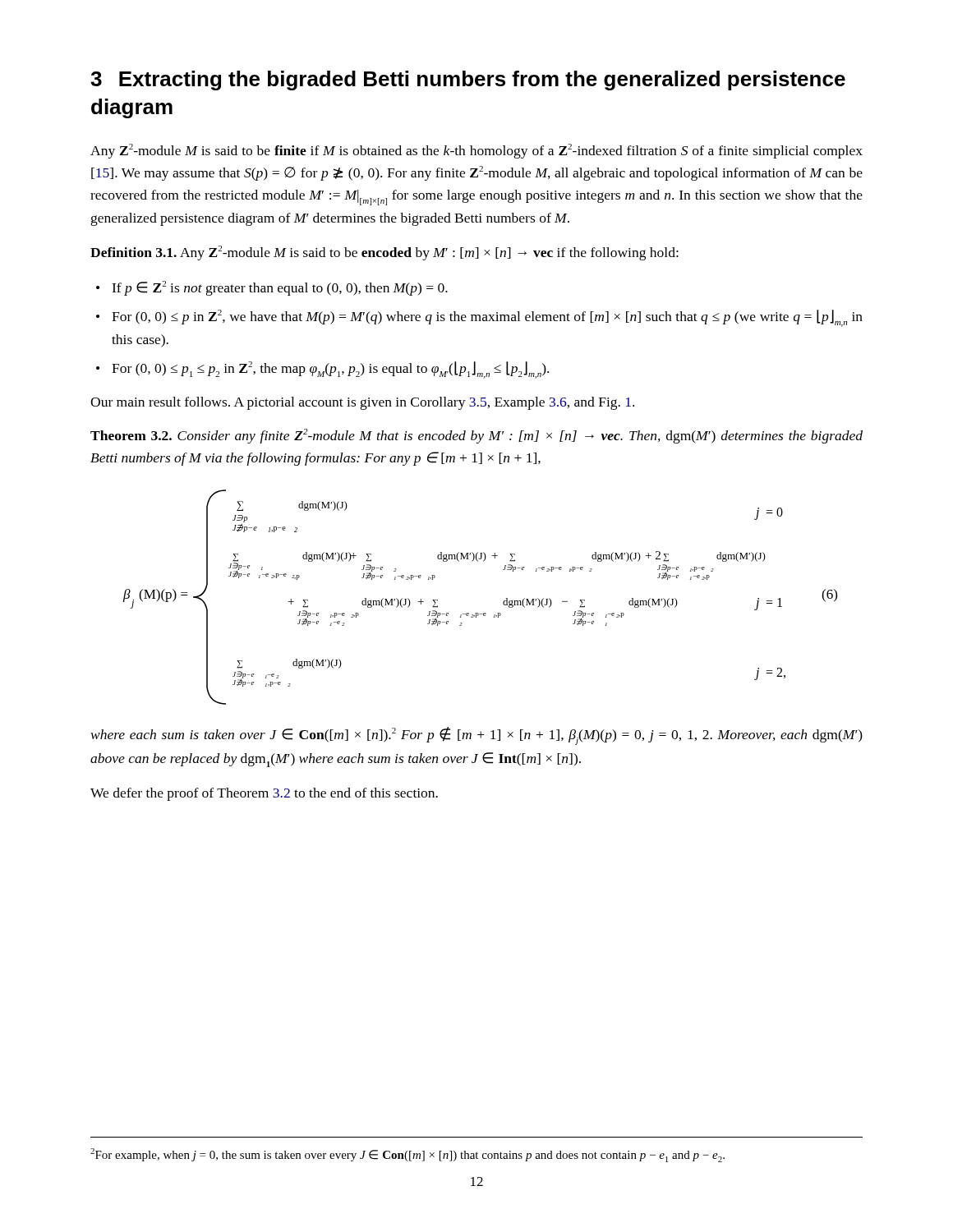Point to the block beginning "If p ∈ Z2 is not greater than"
The height and width of the screenshot is (1232, 953).
[280, 287]
